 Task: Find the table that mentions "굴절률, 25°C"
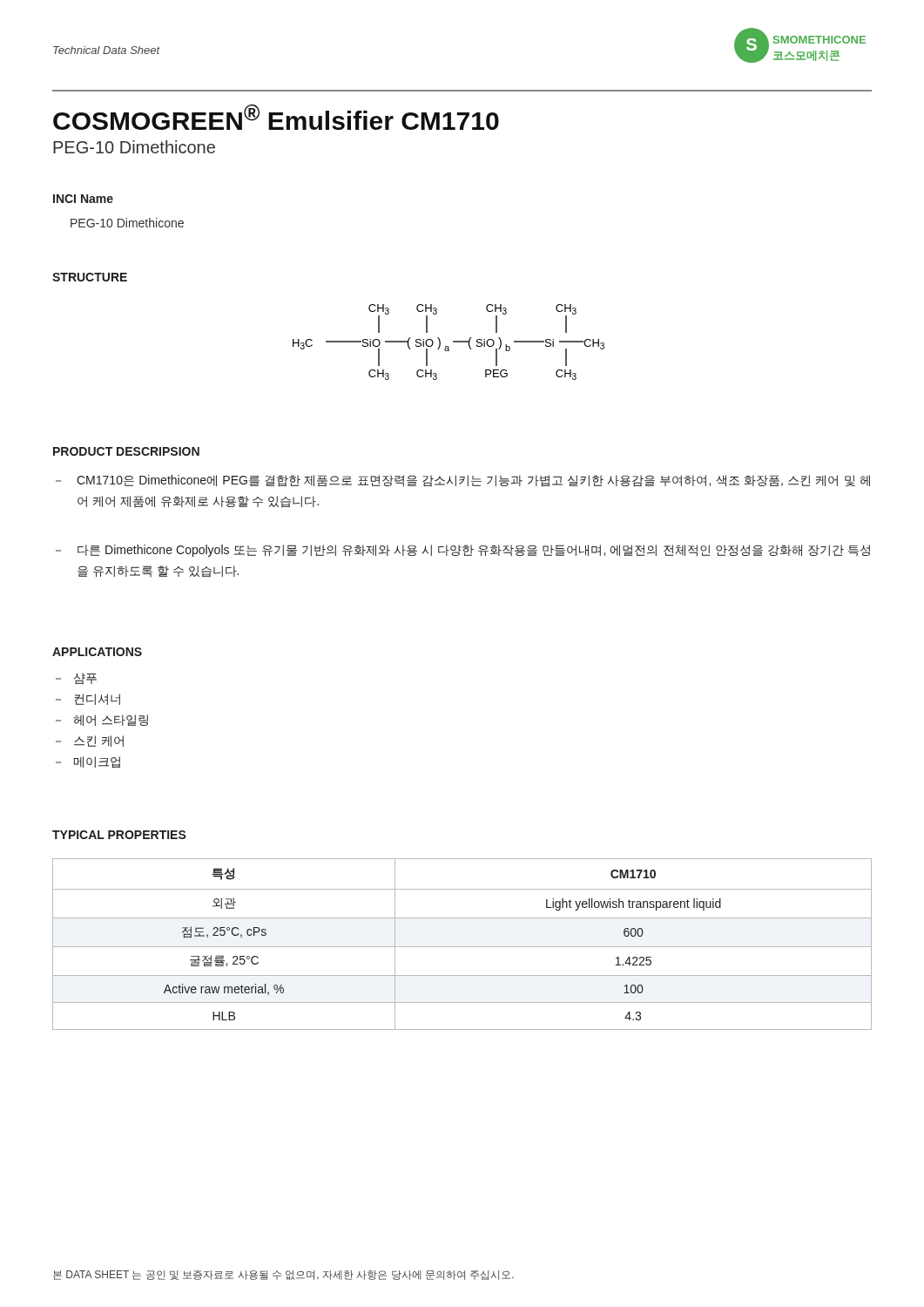pos(462,944)
